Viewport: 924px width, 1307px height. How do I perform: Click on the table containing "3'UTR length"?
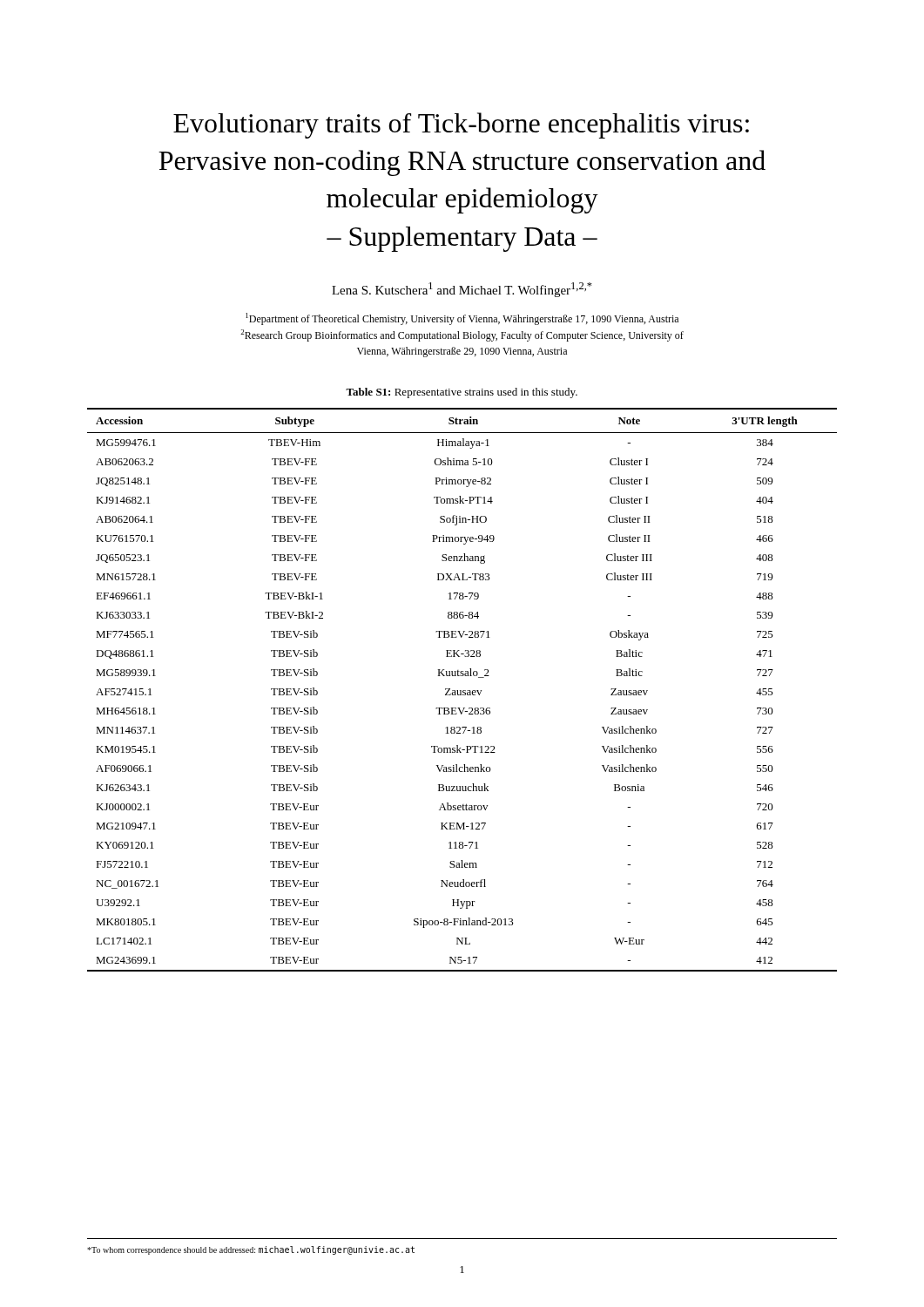[462, 689]
